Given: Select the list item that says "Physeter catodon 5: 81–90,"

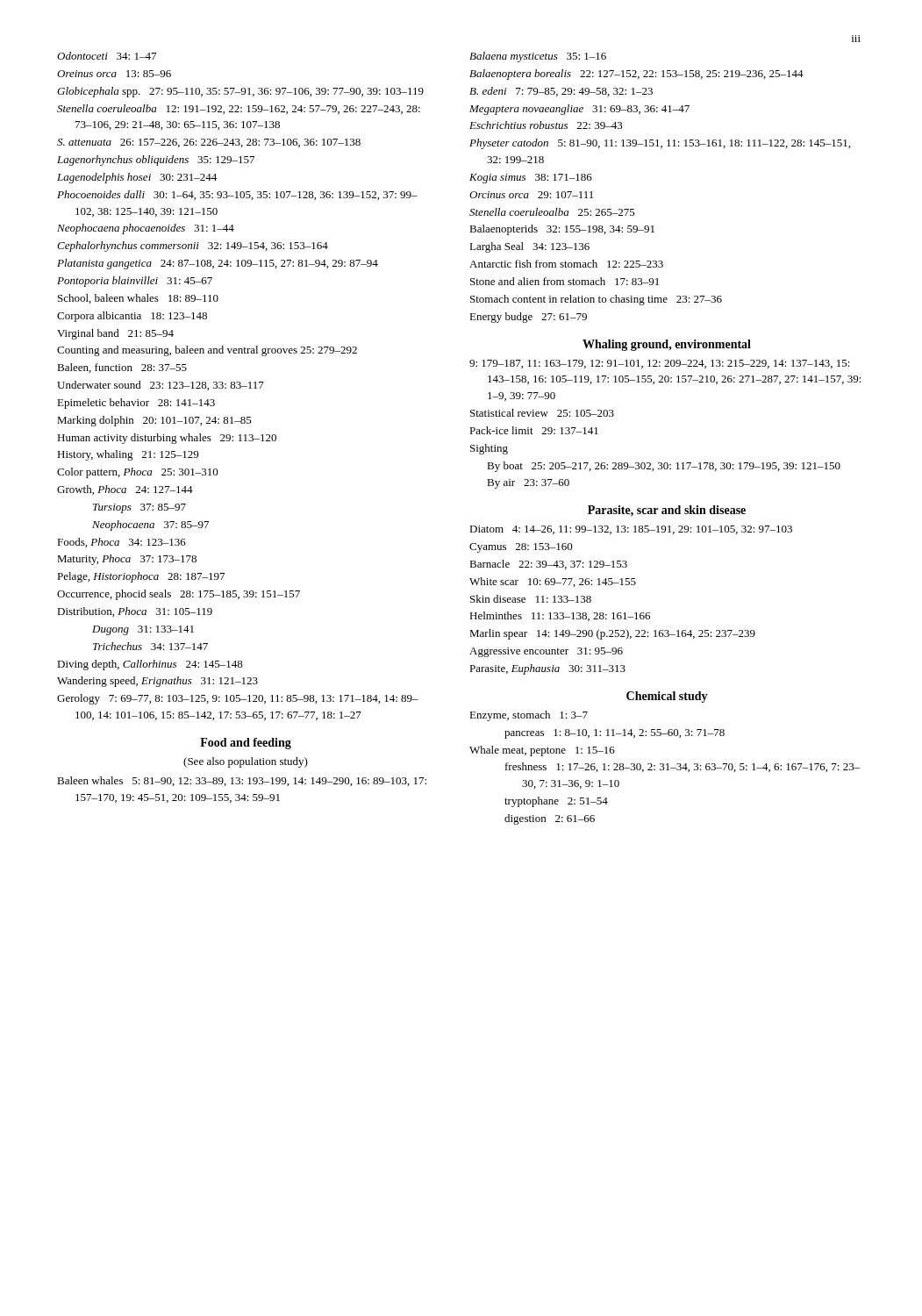Looking at the screenshot, I should click(x=660, y=151).
